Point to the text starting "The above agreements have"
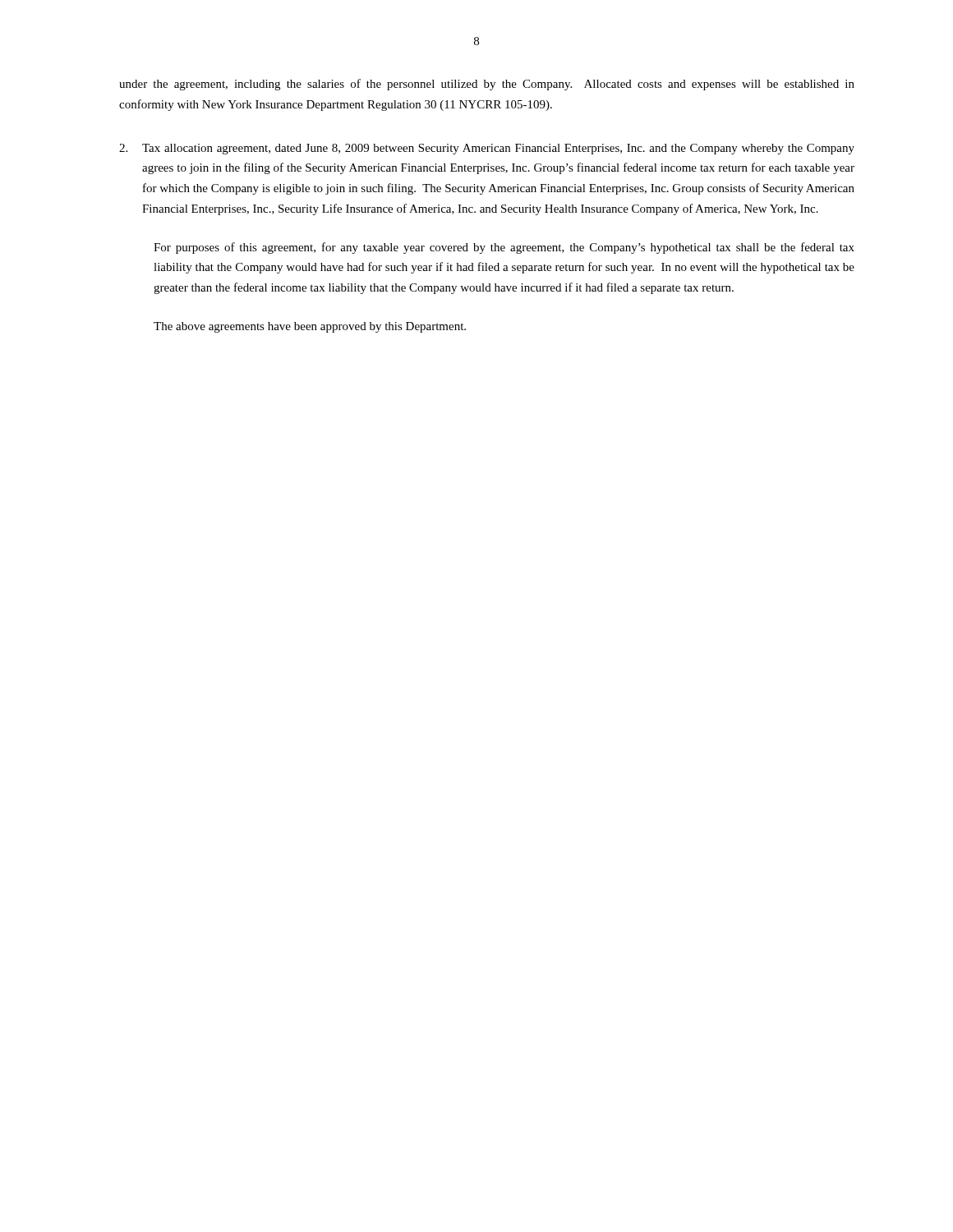 (310, 326)
